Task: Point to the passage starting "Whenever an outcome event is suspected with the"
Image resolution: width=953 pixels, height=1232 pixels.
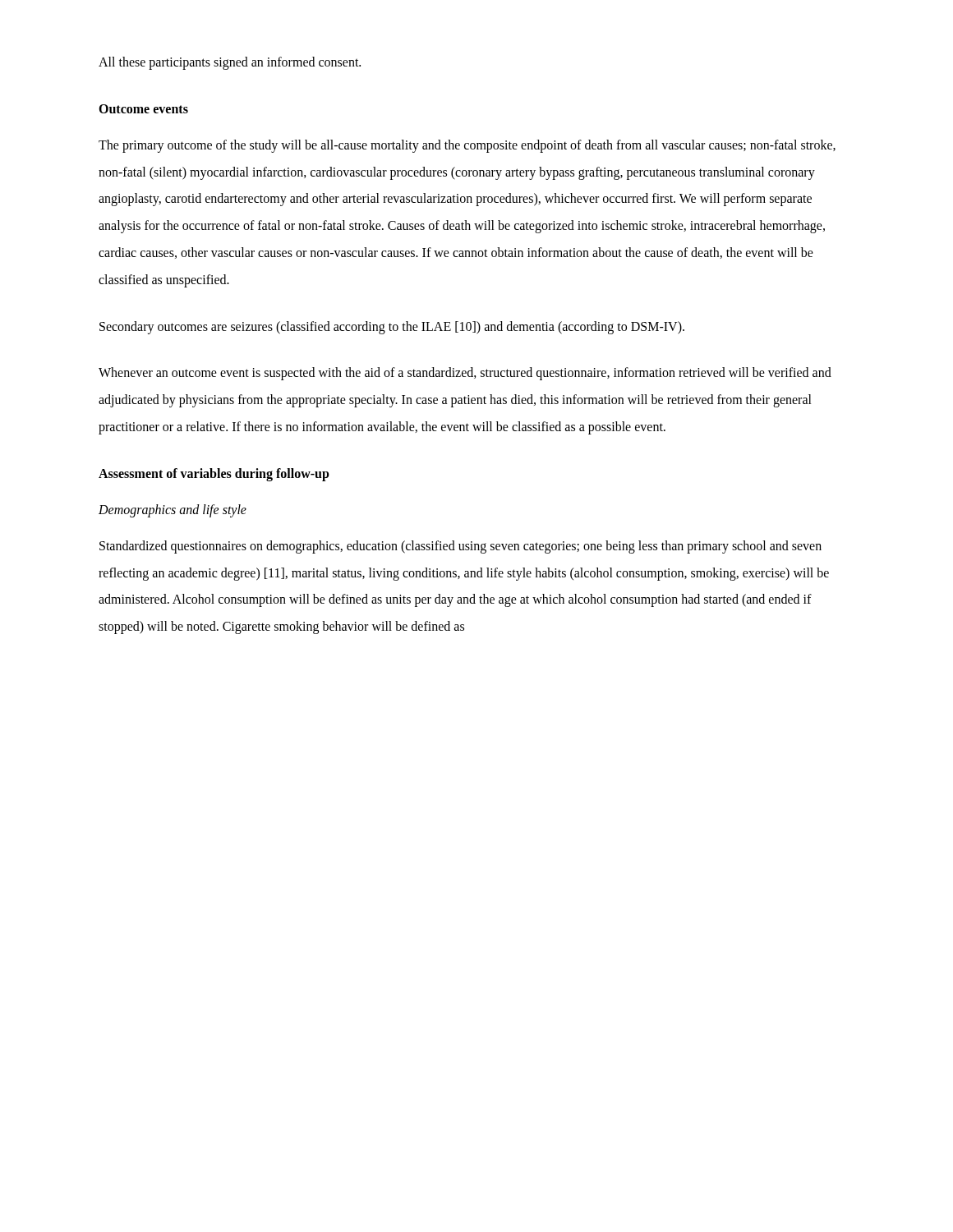Action: click(465, 400)
